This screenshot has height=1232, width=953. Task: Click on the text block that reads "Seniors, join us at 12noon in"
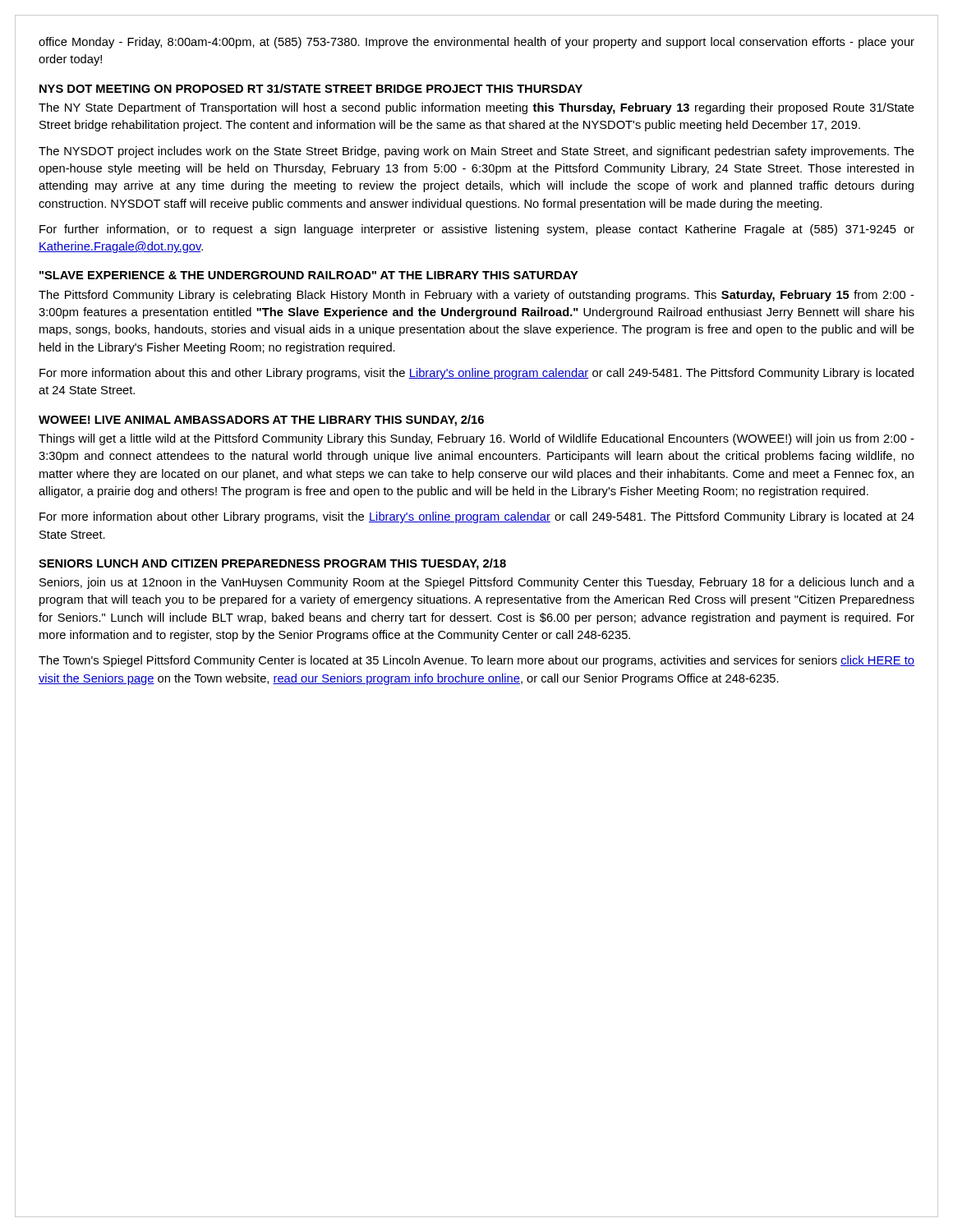476,609
